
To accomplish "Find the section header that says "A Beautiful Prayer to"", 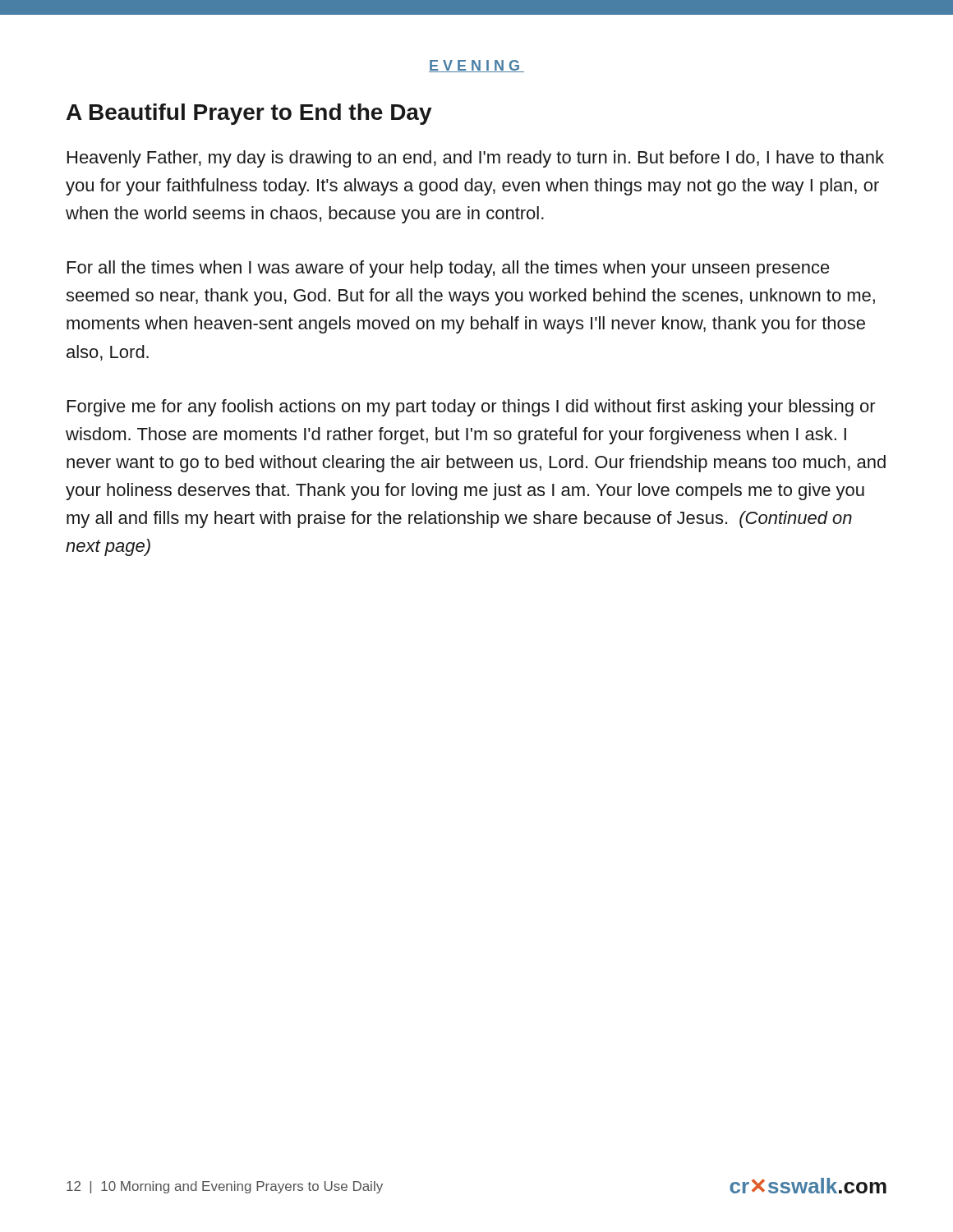I will coord(249,112).
